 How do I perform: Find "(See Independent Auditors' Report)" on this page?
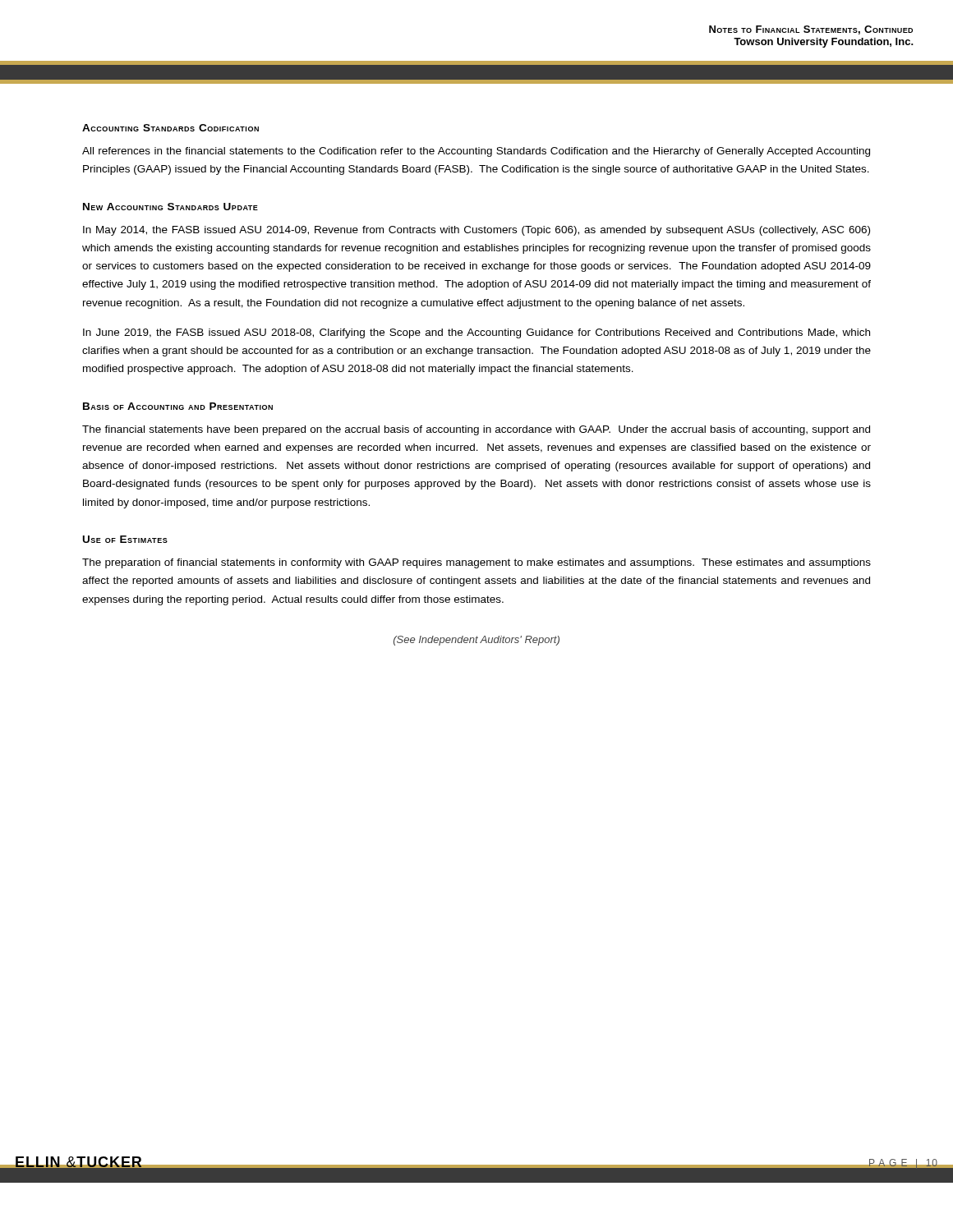(x=476, y=639)
